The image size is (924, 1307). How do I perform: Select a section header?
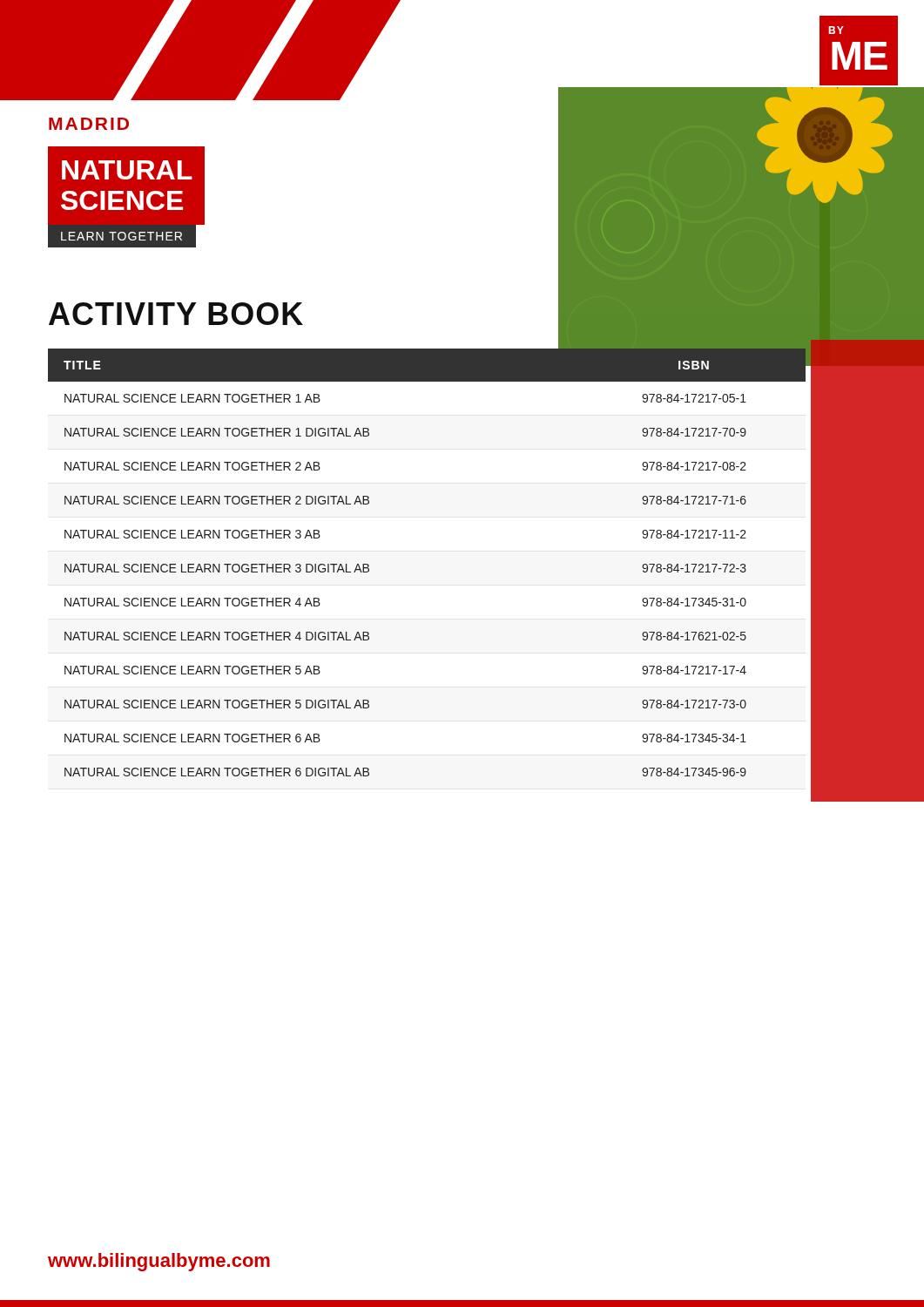(x=90, y=123)
